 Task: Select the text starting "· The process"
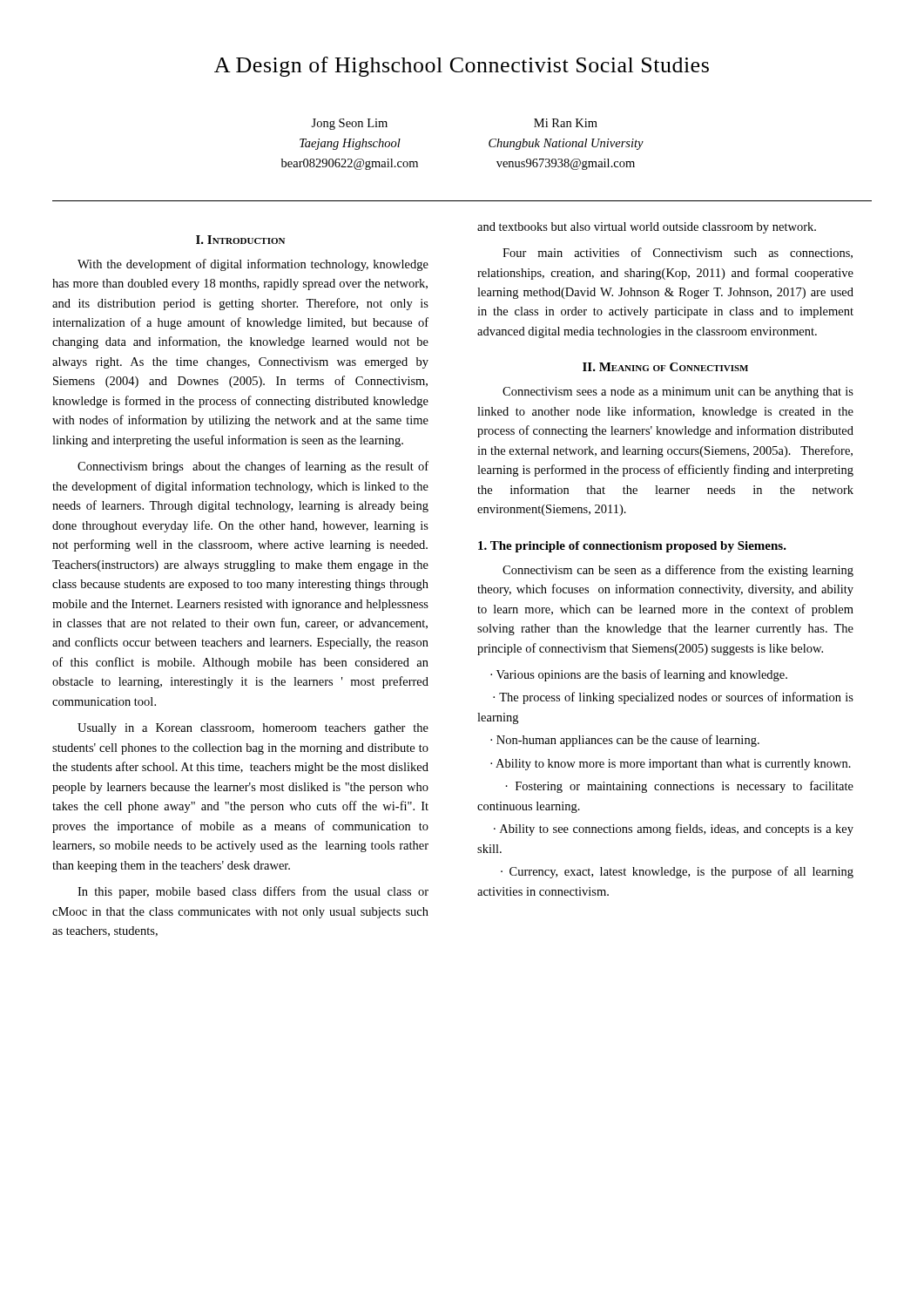click(x=665, y=707)
